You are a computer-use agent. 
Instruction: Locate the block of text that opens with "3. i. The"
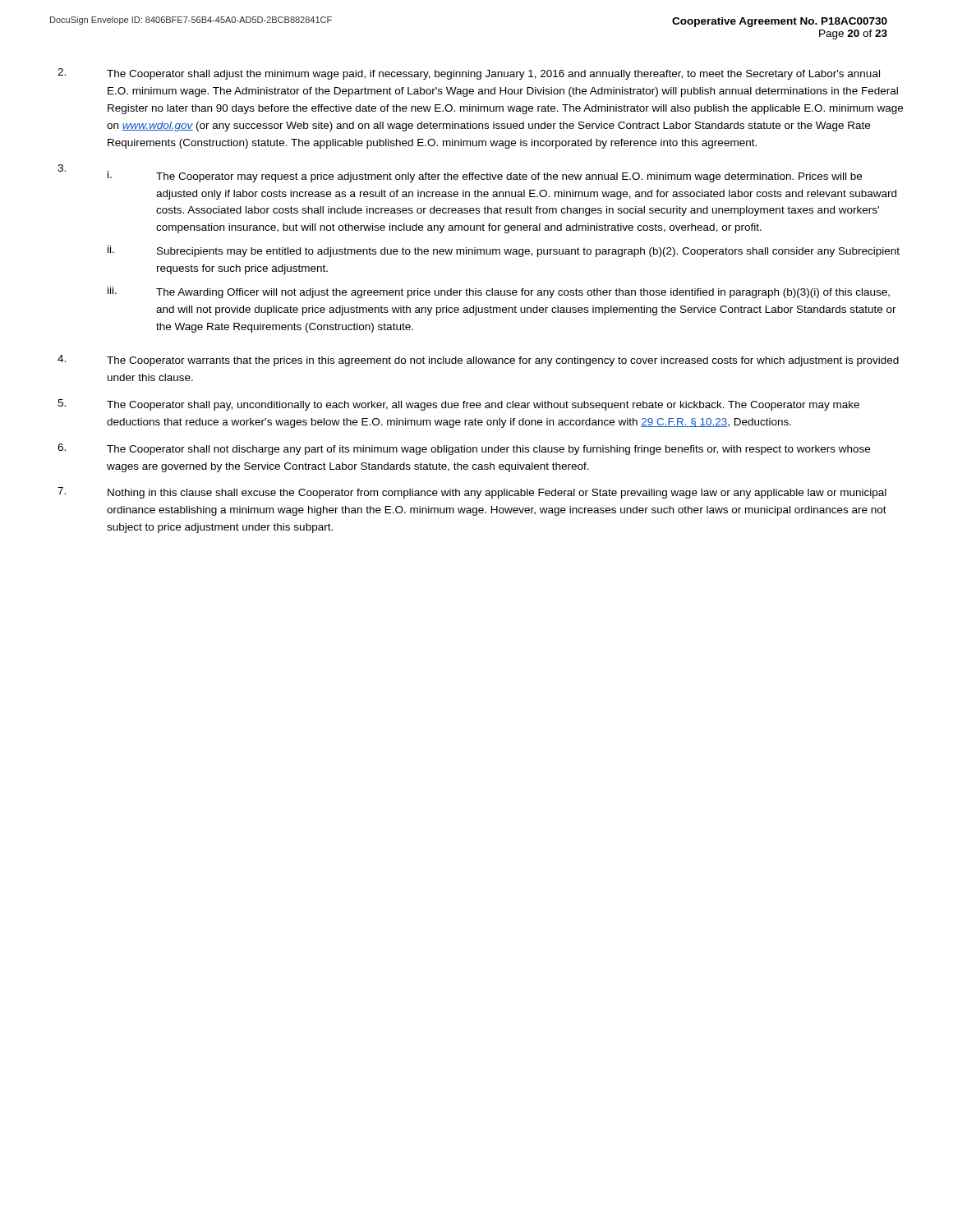476,252
